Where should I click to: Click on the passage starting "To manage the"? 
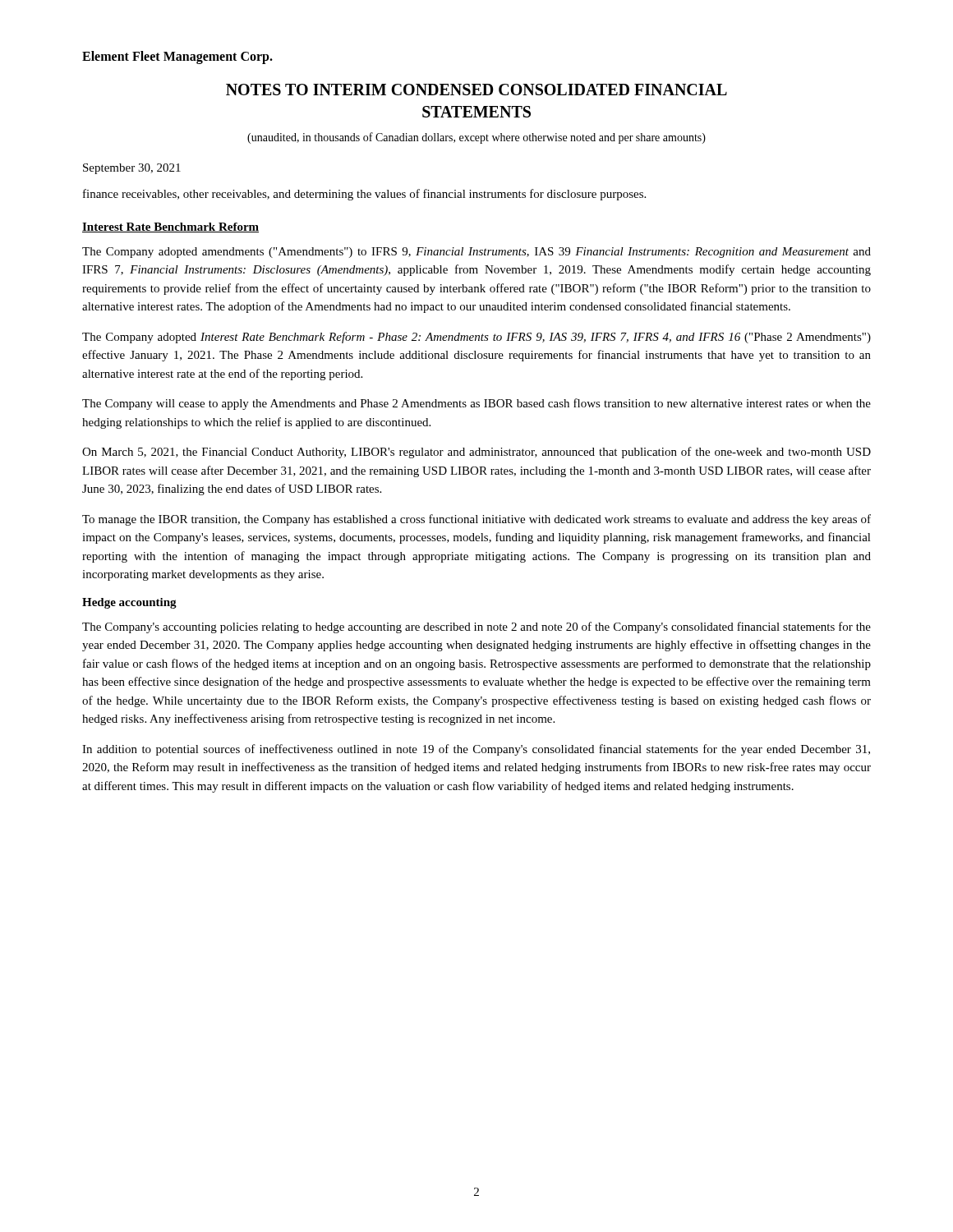476,546
